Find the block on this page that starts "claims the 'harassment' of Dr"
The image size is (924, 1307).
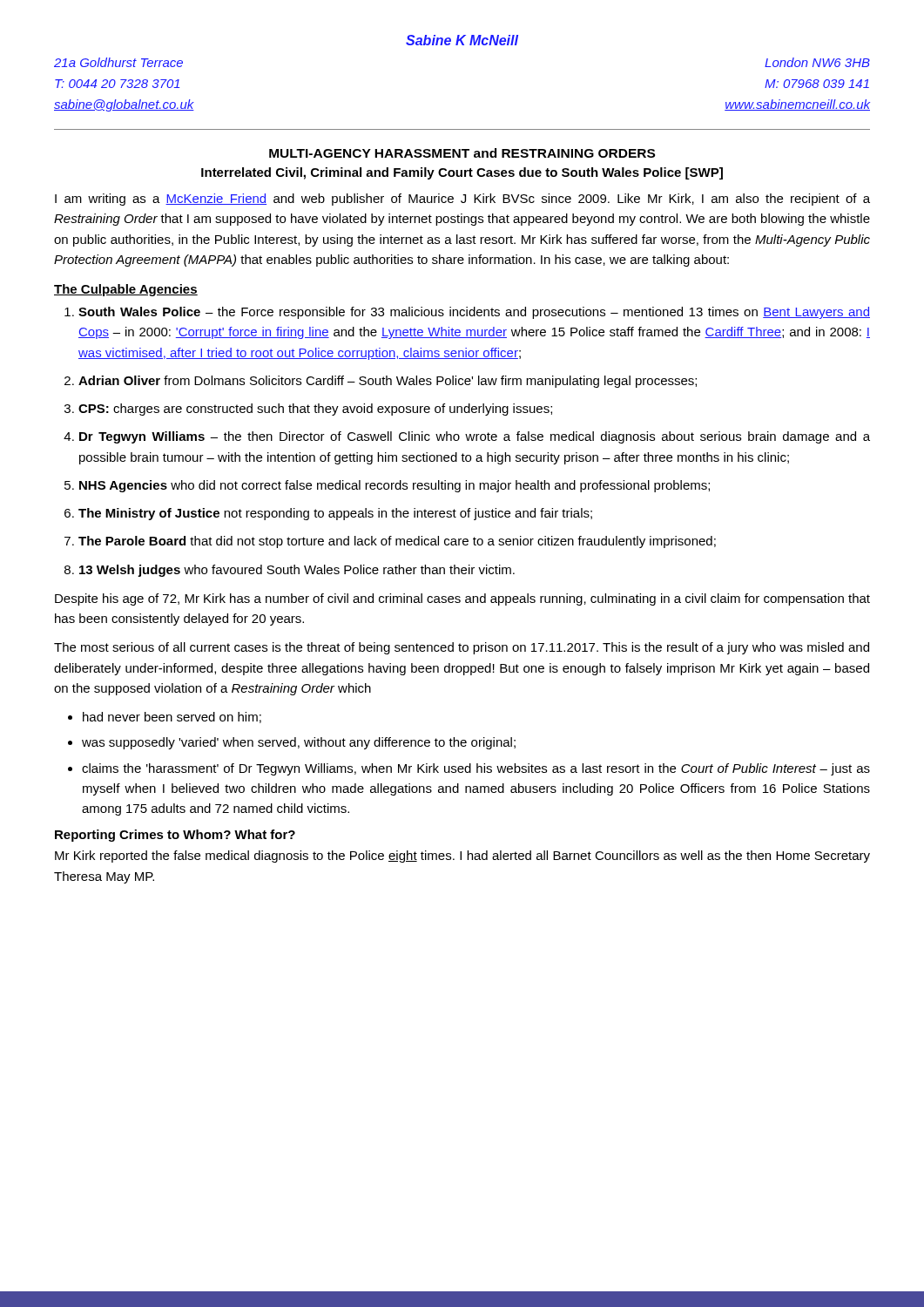476,788
